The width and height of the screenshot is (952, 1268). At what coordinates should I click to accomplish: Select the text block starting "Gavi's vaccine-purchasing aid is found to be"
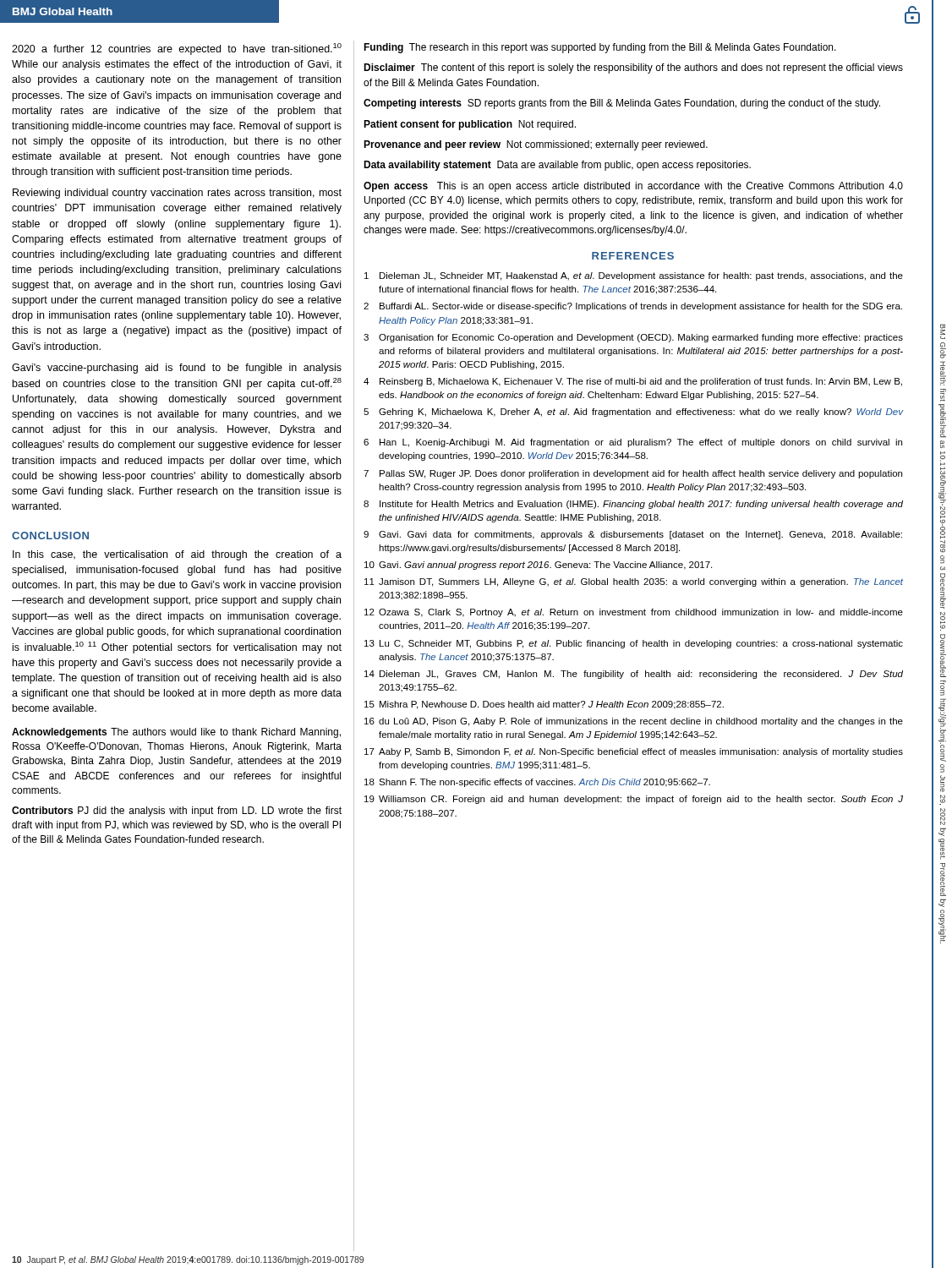click(x=177, y=437)
